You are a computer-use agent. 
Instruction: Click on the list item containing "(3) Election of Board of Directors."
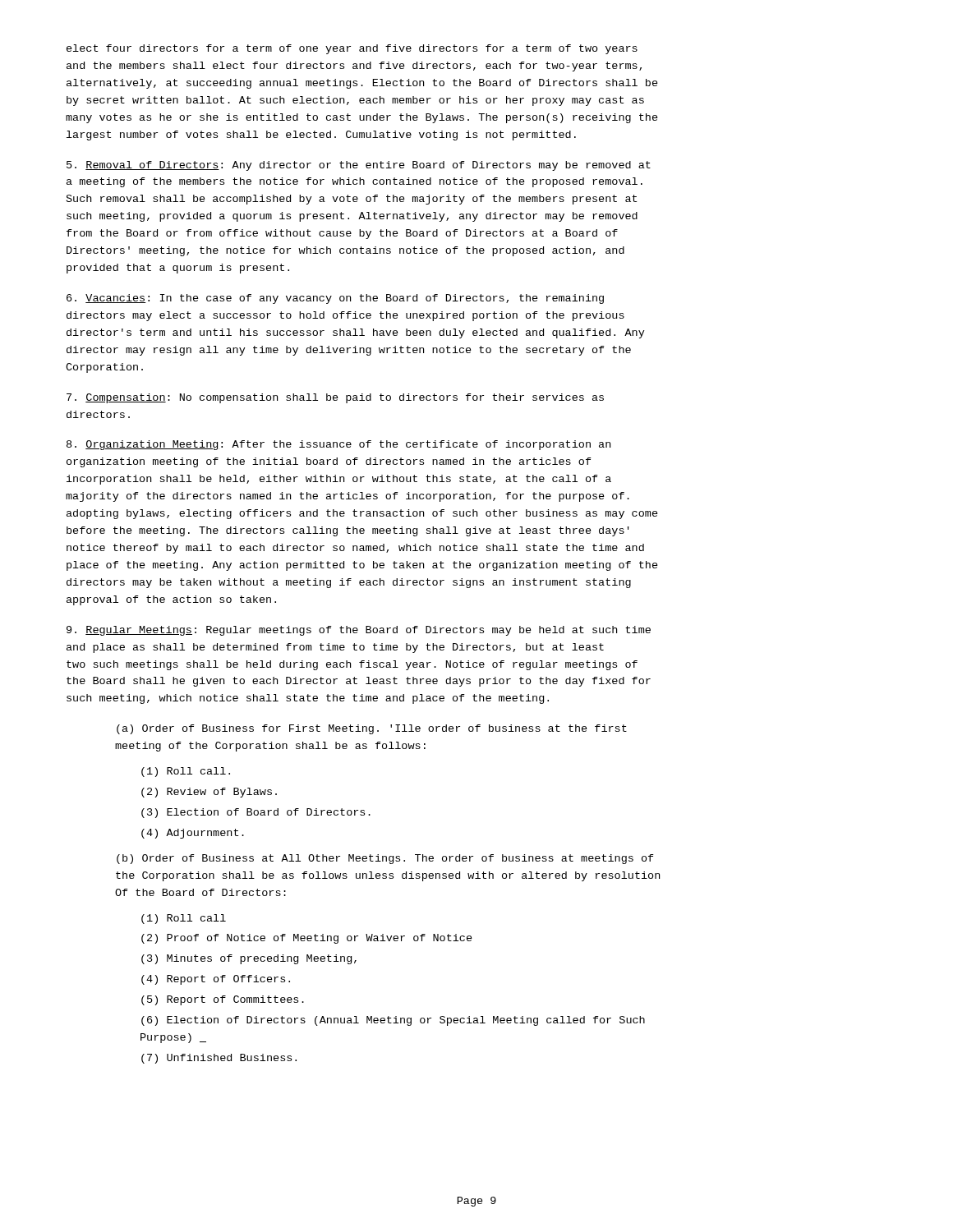(256, 813)
